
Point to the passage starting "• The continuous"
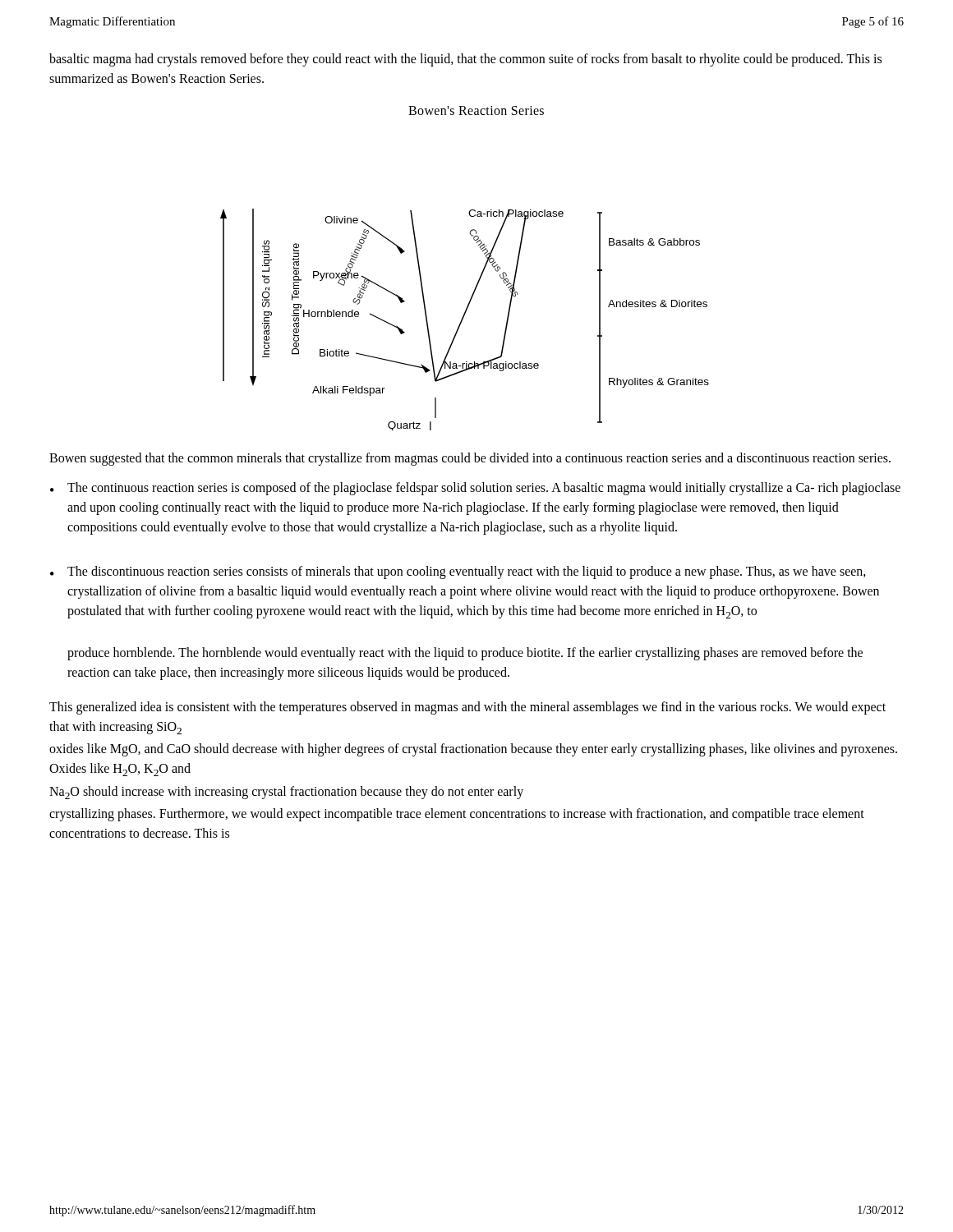(476, 508)
